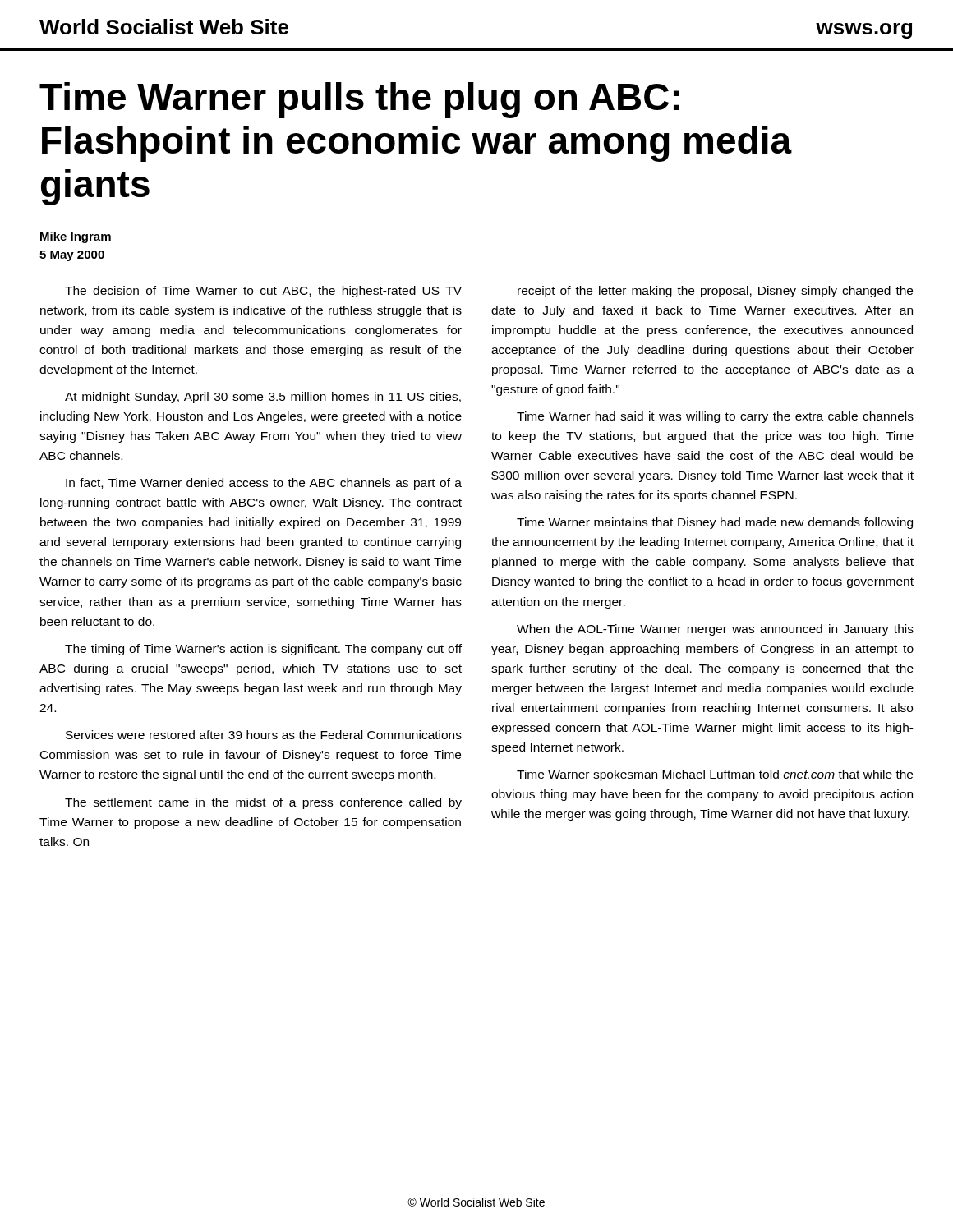Click on the title that says "Time Warner pulls"
The height and width of the screenshot is (1232, 953).
click(x=476, y=141)
